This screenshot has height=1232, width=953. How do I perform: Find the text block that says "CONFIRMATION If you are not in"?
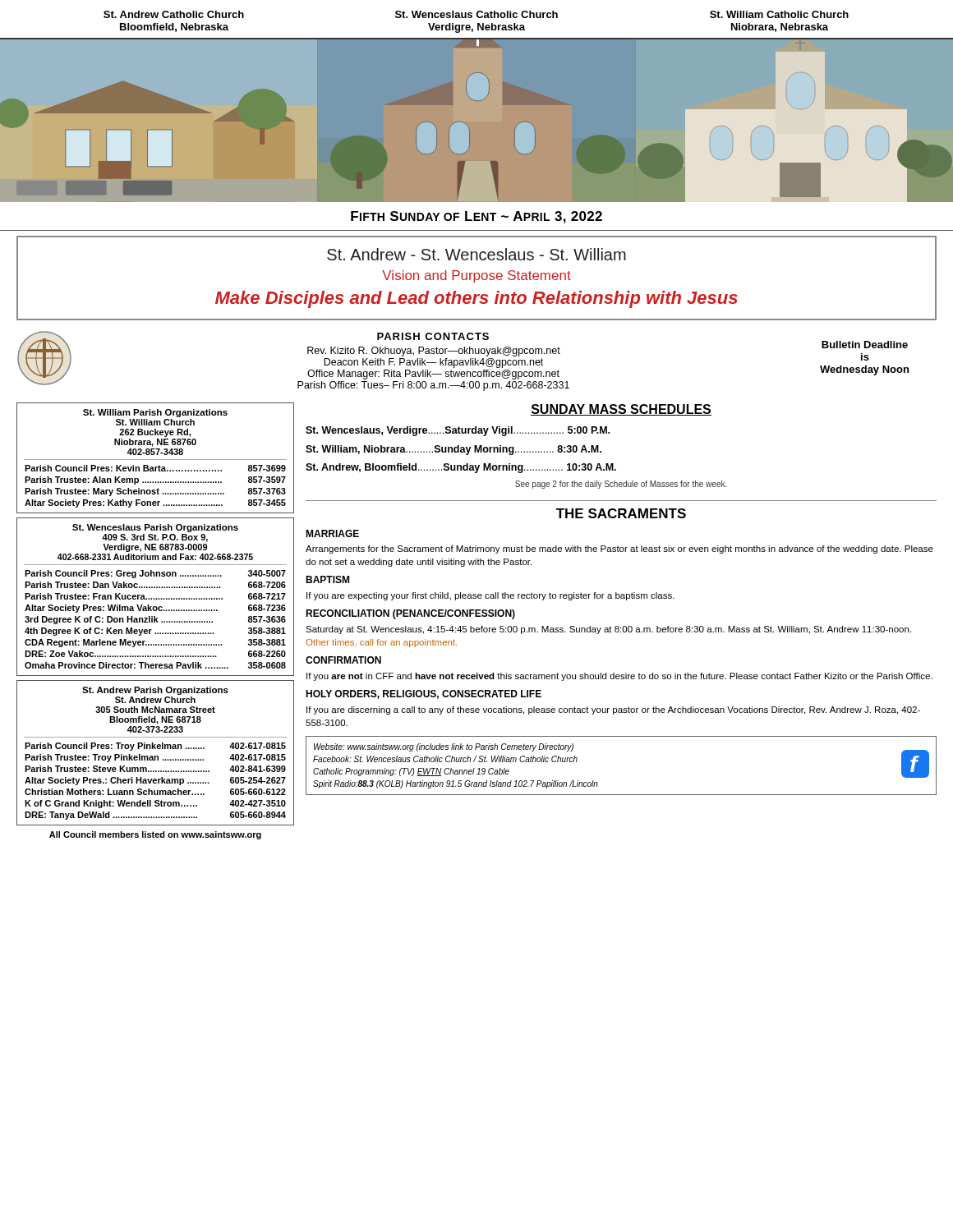(x=621, y=668)
